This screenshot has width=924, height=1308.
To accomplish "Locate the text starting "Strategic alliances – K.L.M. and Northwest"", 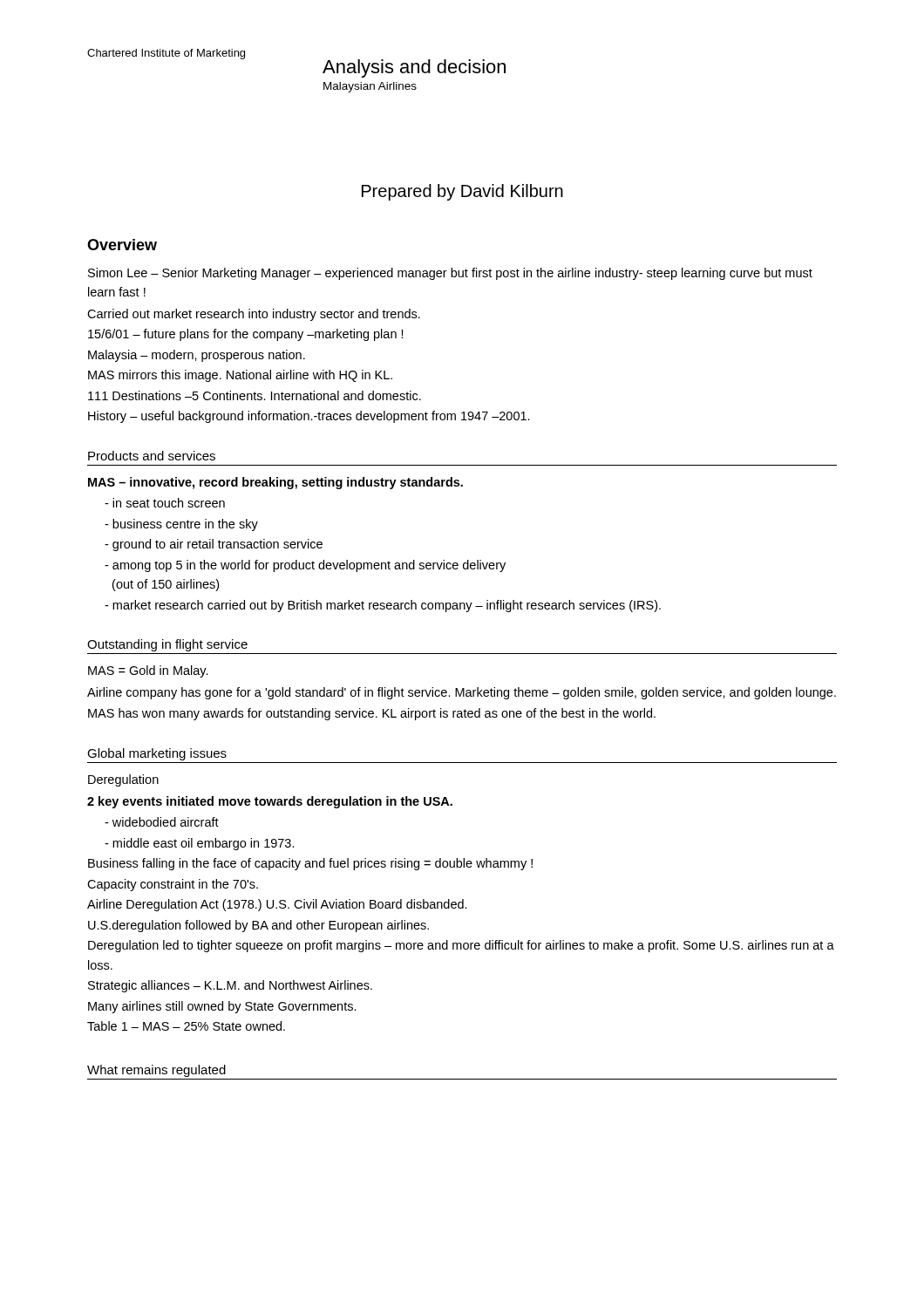I will (230, 986).
